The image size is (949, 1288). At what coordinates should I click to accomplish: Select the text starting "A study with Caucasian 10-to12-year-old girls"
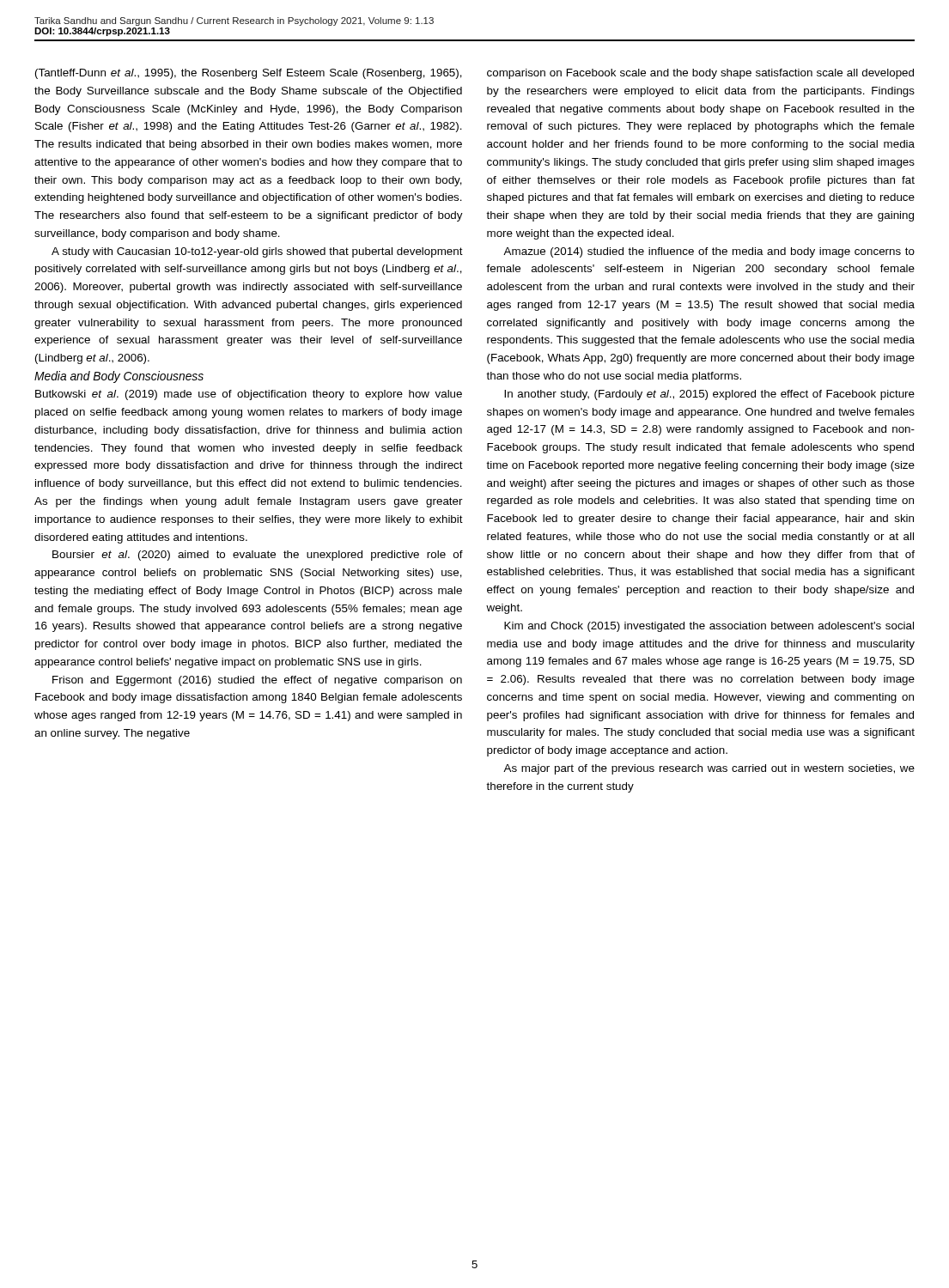[x=248, y=305]
